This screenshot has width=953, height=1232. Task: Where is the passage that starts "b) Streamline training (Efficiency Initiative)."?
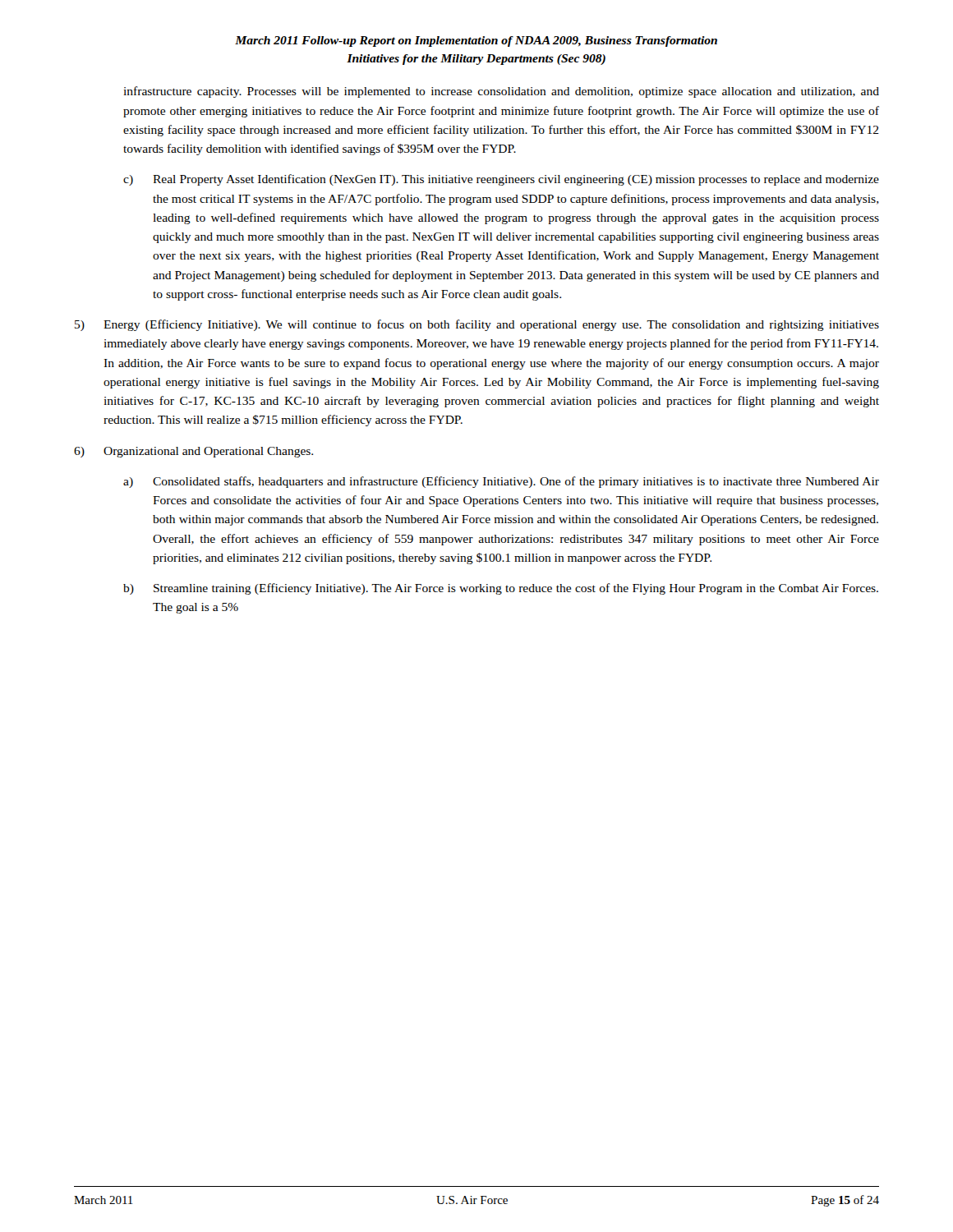click(x=501, y=597)
